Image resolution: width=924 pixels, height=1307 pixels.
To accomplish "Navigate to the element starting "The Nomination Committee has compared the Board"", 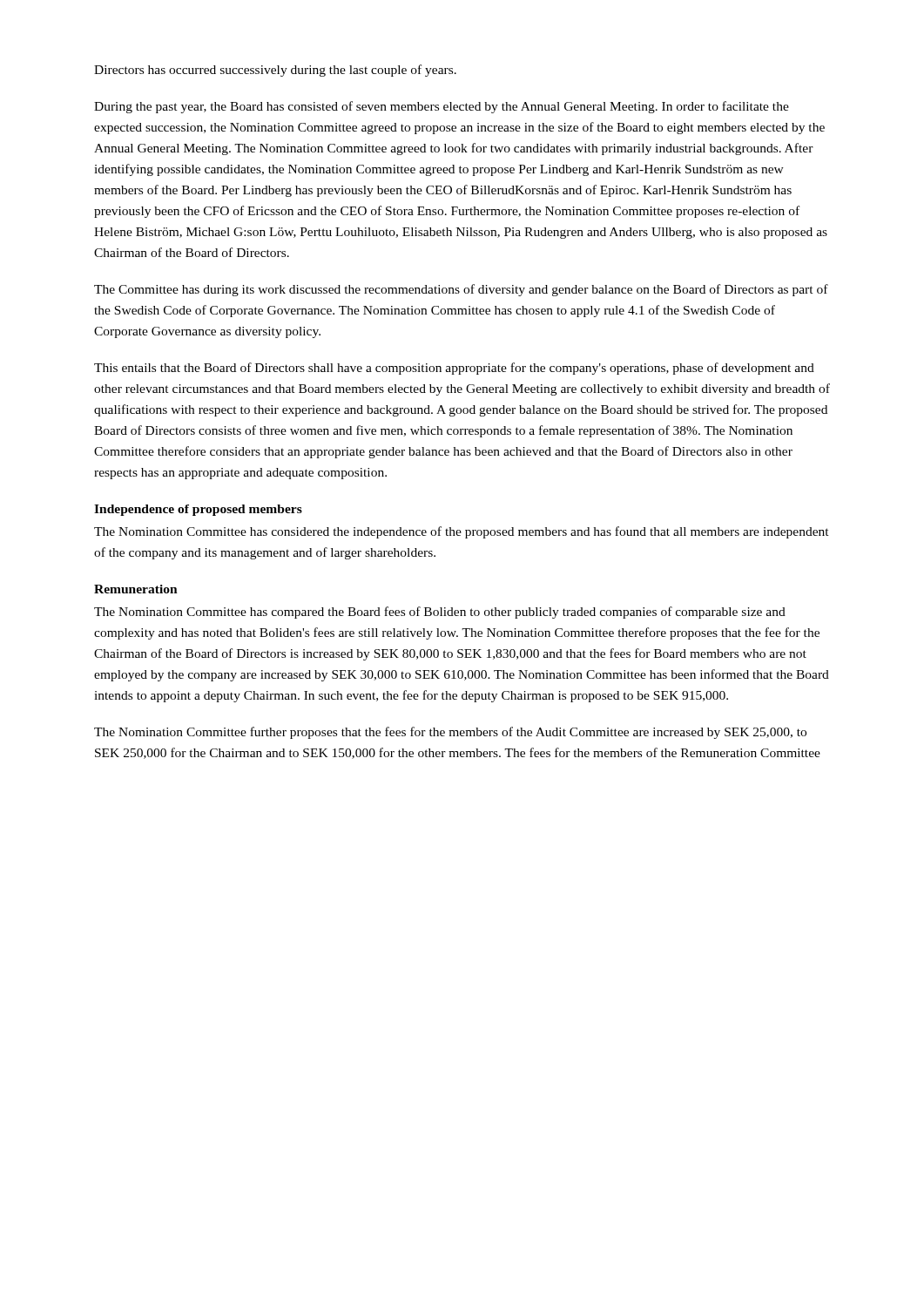I will click(x=461, y=653).
